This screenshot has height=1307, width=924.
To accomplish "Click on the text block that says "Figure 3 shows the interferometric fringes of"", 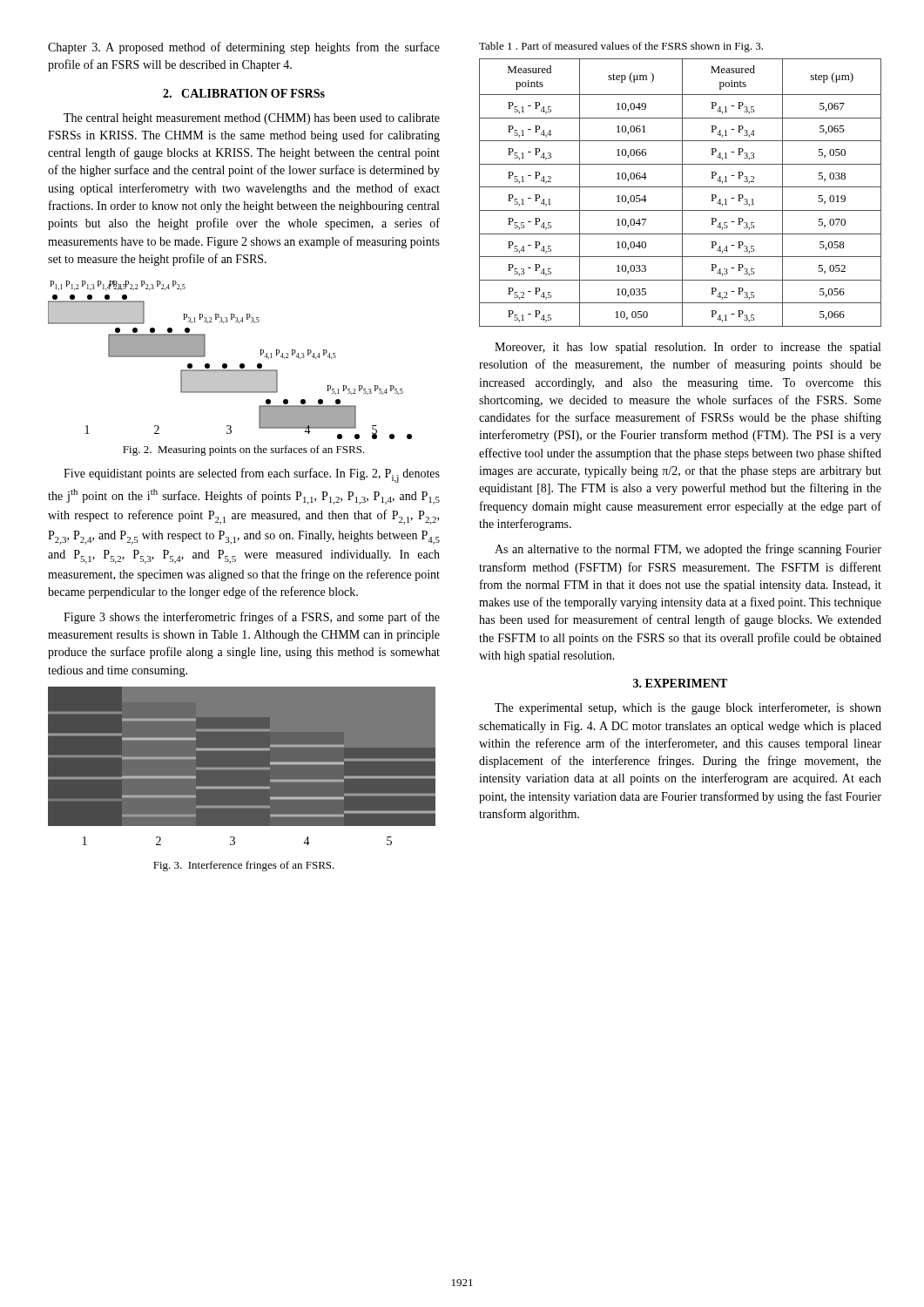I will [x=244, y=644].
